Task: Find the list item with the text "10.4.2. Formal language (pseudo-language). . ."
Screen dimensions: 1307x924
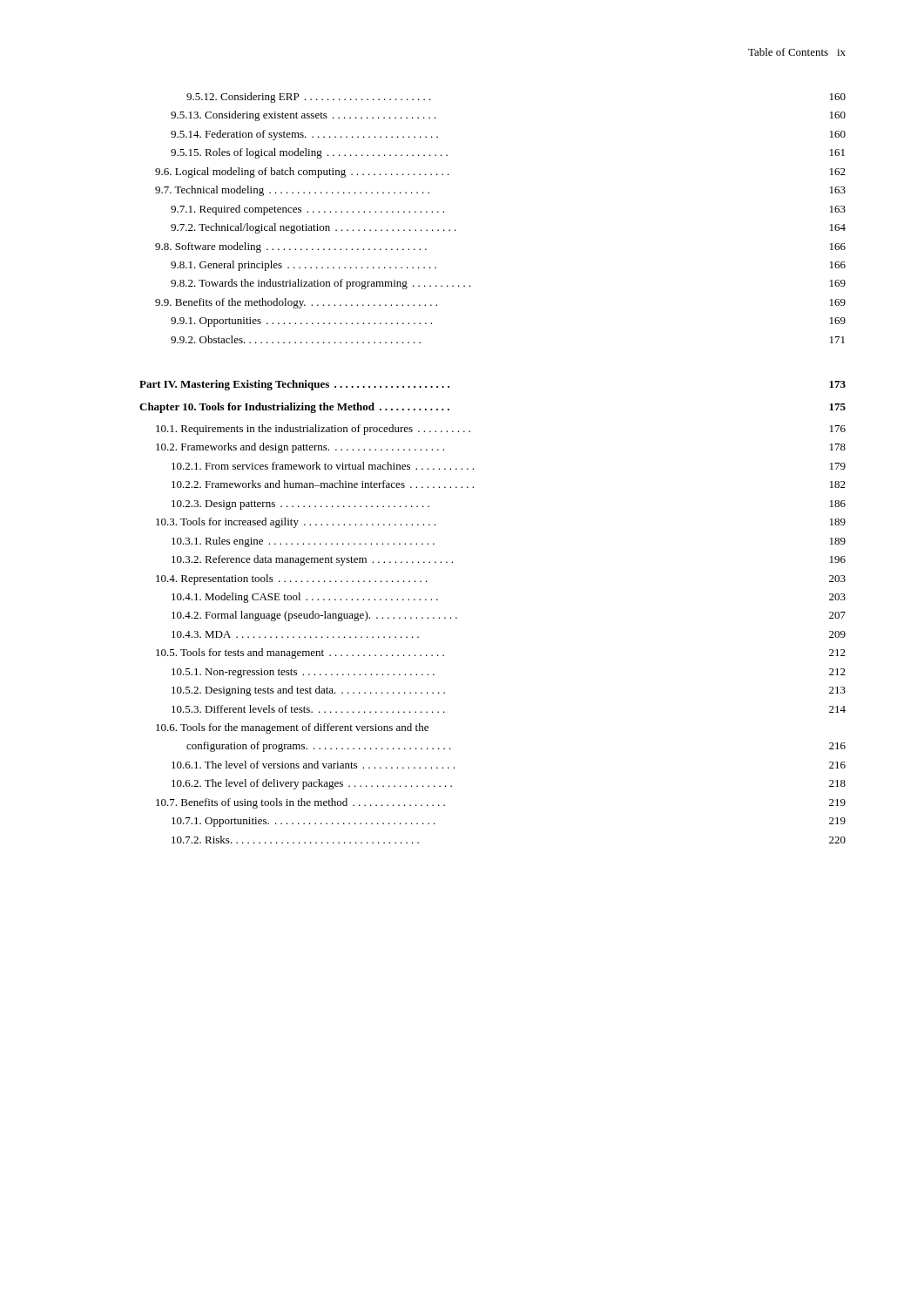Action: pos(268,616)
